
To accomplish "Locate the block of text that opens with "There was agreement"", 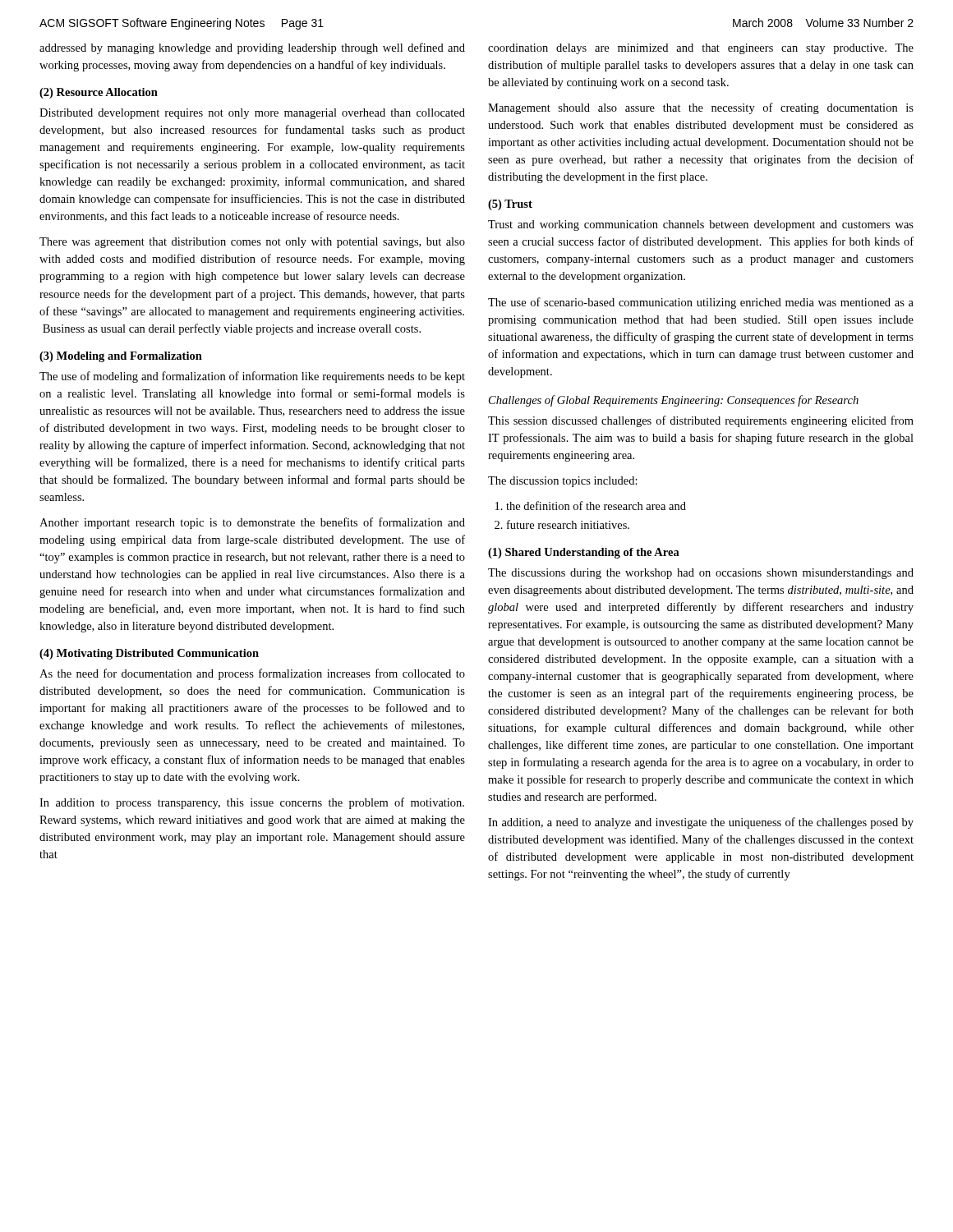I will coord(252,285).
